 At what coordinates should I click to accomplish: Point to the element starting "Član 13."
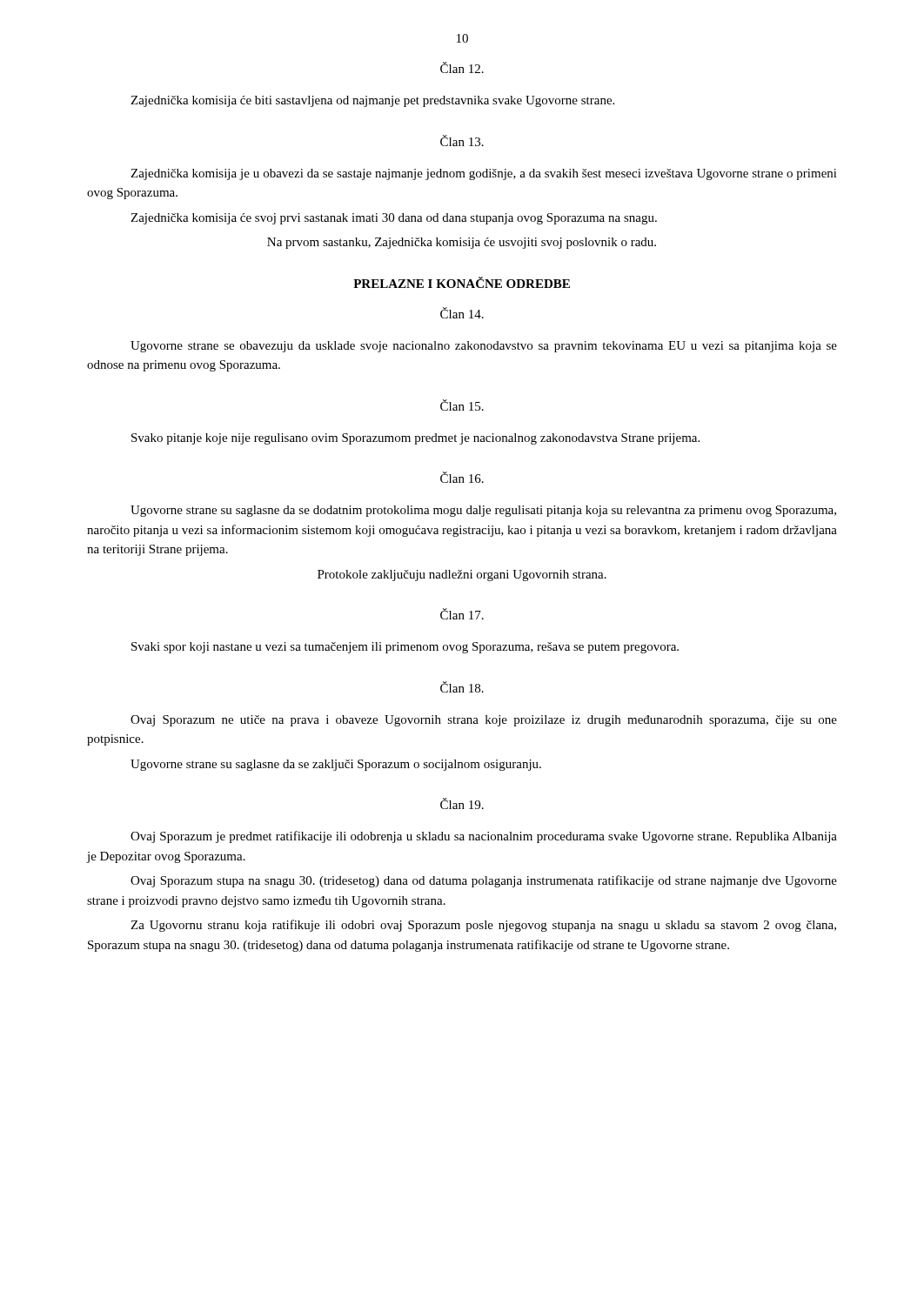[462, 141]
